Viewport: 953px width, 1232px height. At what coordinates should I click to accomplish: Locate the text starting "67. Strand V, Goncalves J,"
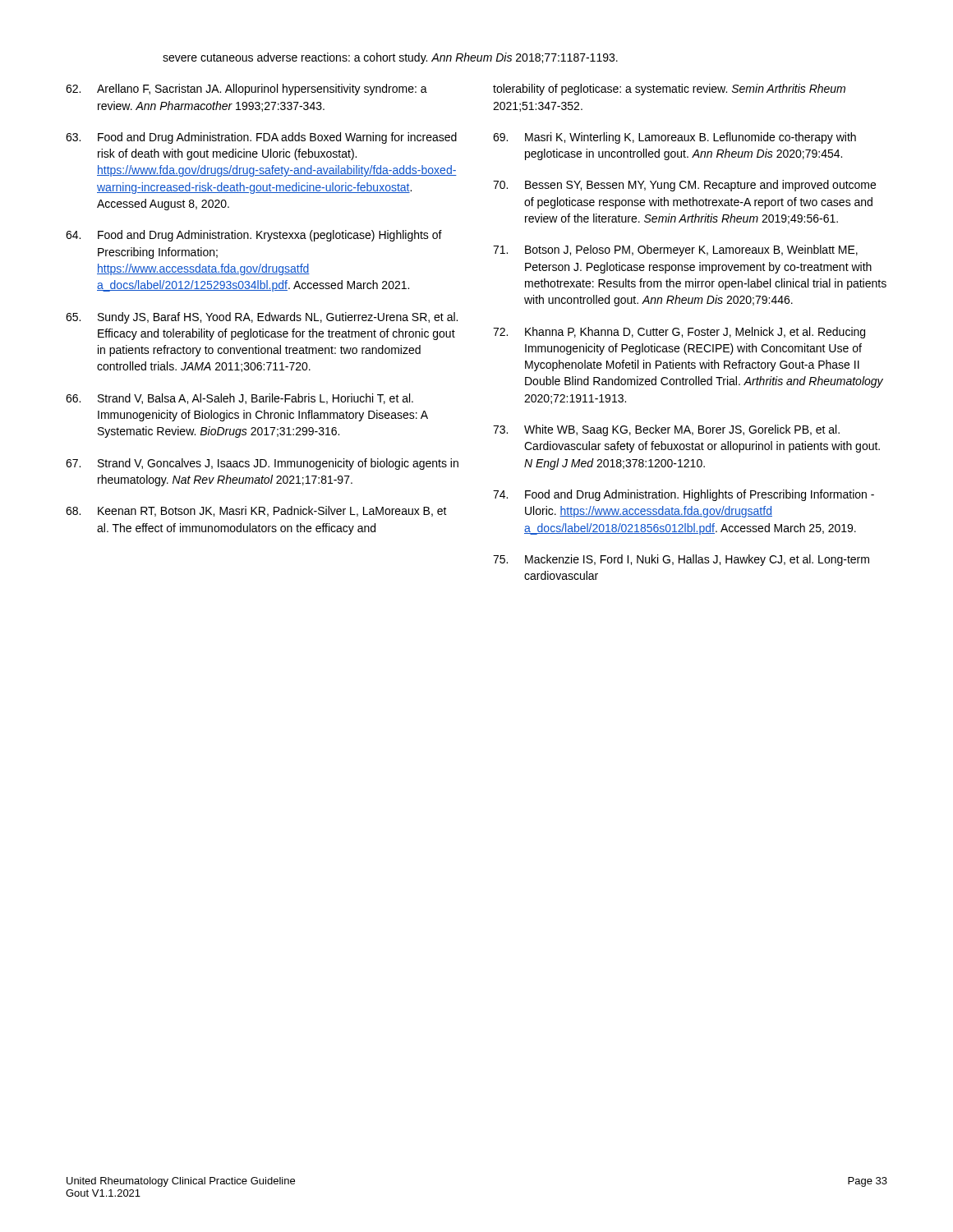pos(263,471)
